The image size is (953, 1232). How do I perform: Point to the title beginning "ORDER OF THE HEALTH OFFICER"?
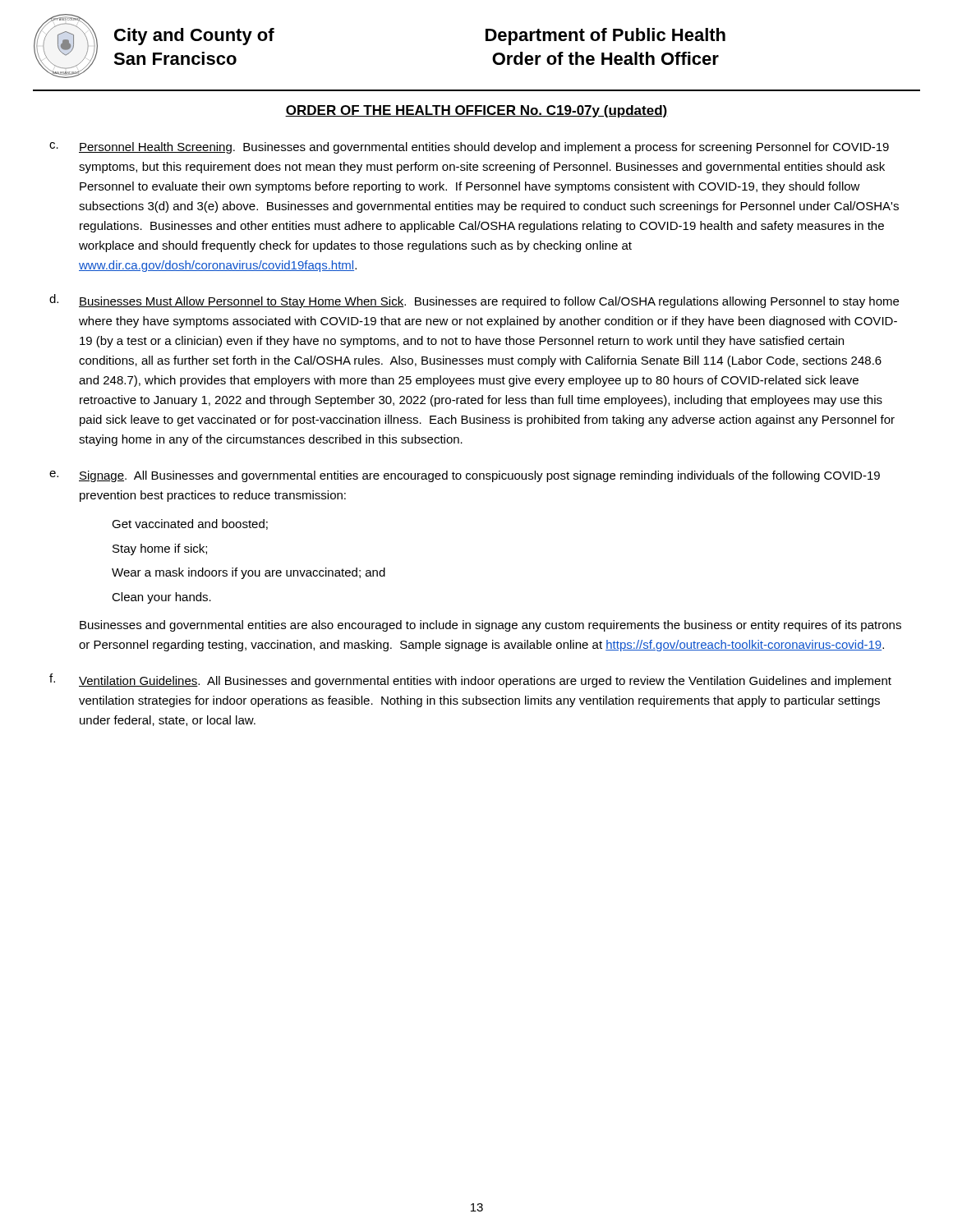(476, 110)
